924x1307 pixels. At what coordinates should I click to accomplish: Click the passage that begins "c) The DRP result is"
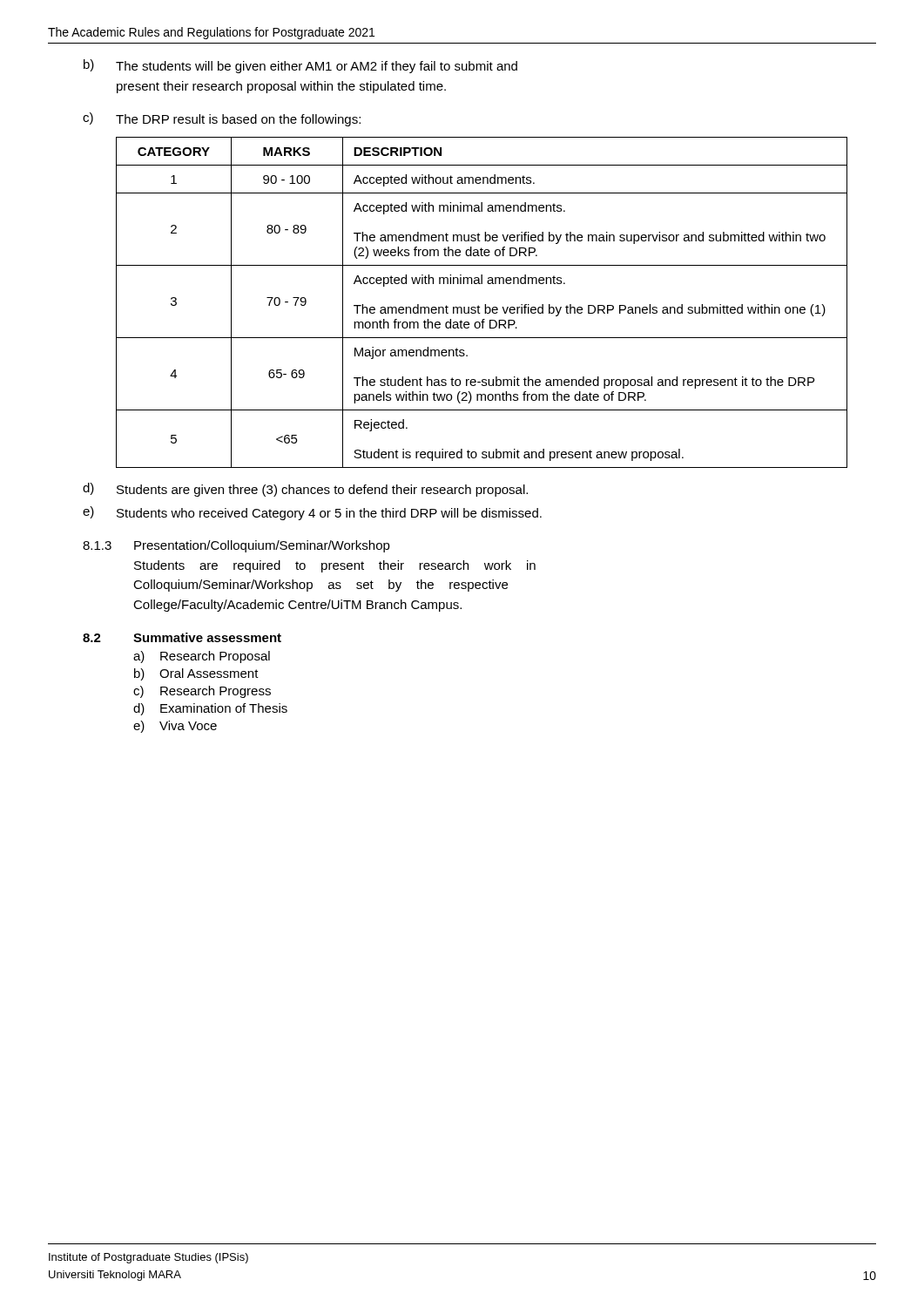pos(222,120)
